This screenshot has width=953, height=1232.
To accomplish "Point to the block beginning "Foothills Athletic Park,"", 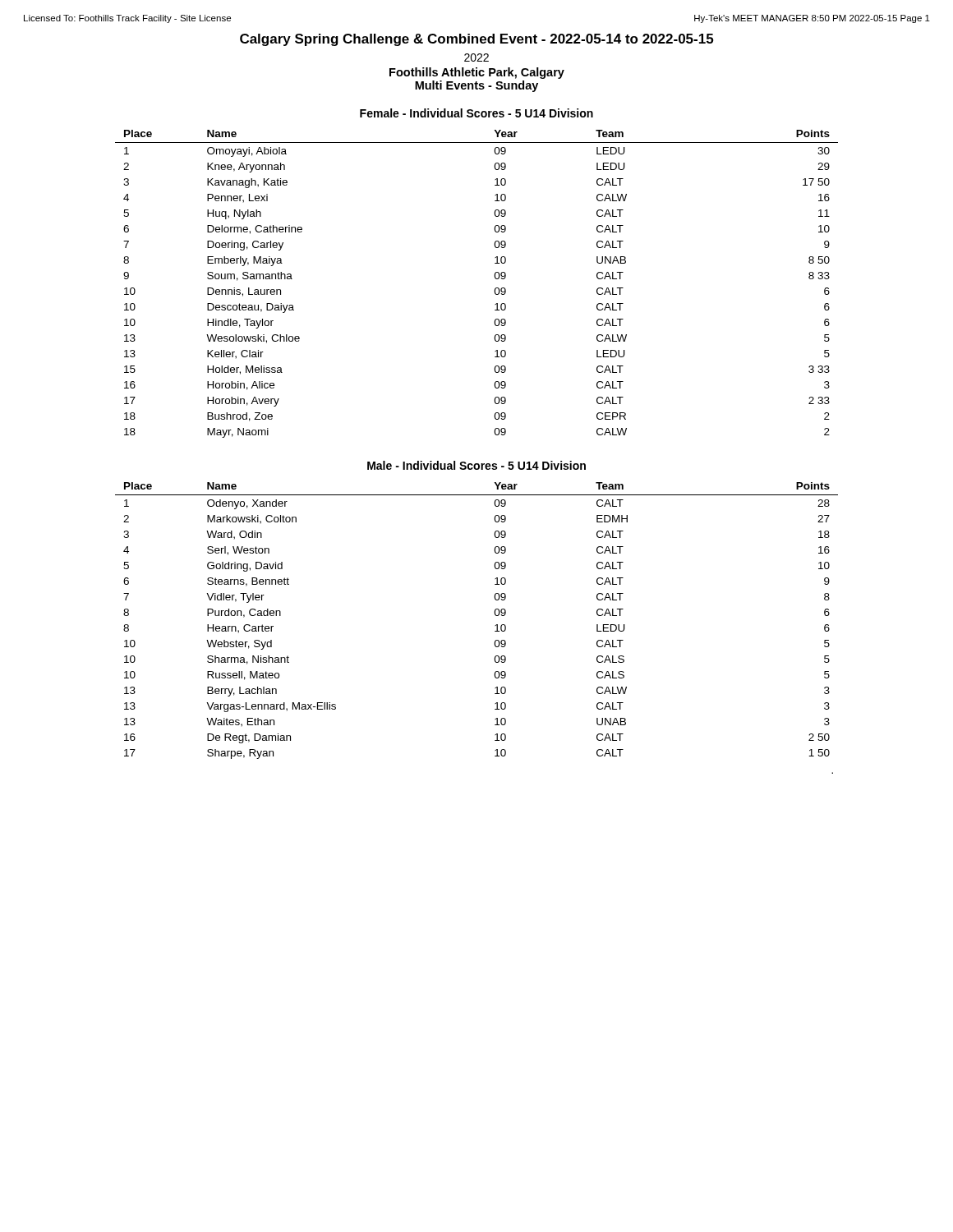I will pos(476,72).
